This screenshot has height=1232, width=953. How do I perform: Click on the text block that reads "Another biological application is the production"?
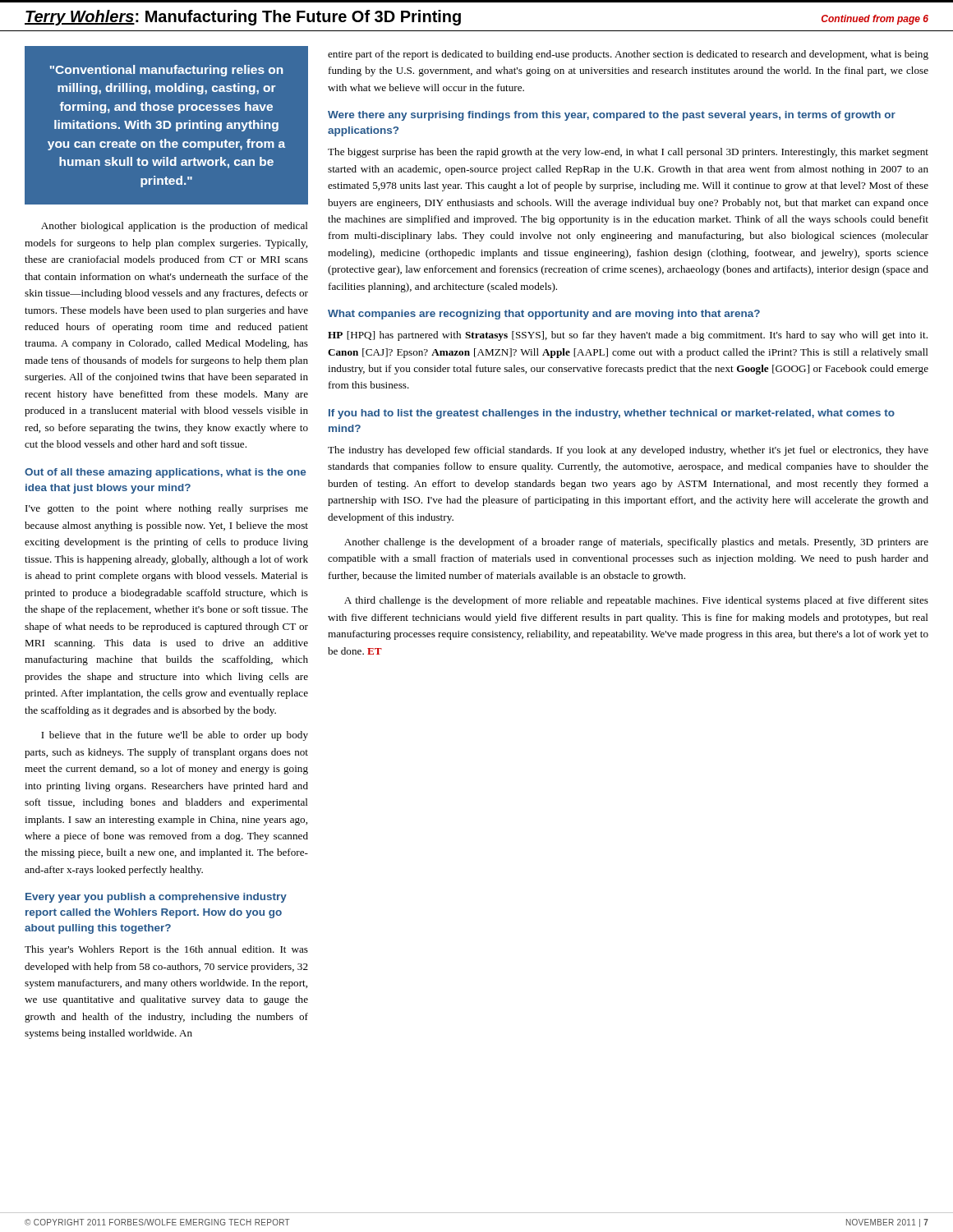[x=166, y=336]
